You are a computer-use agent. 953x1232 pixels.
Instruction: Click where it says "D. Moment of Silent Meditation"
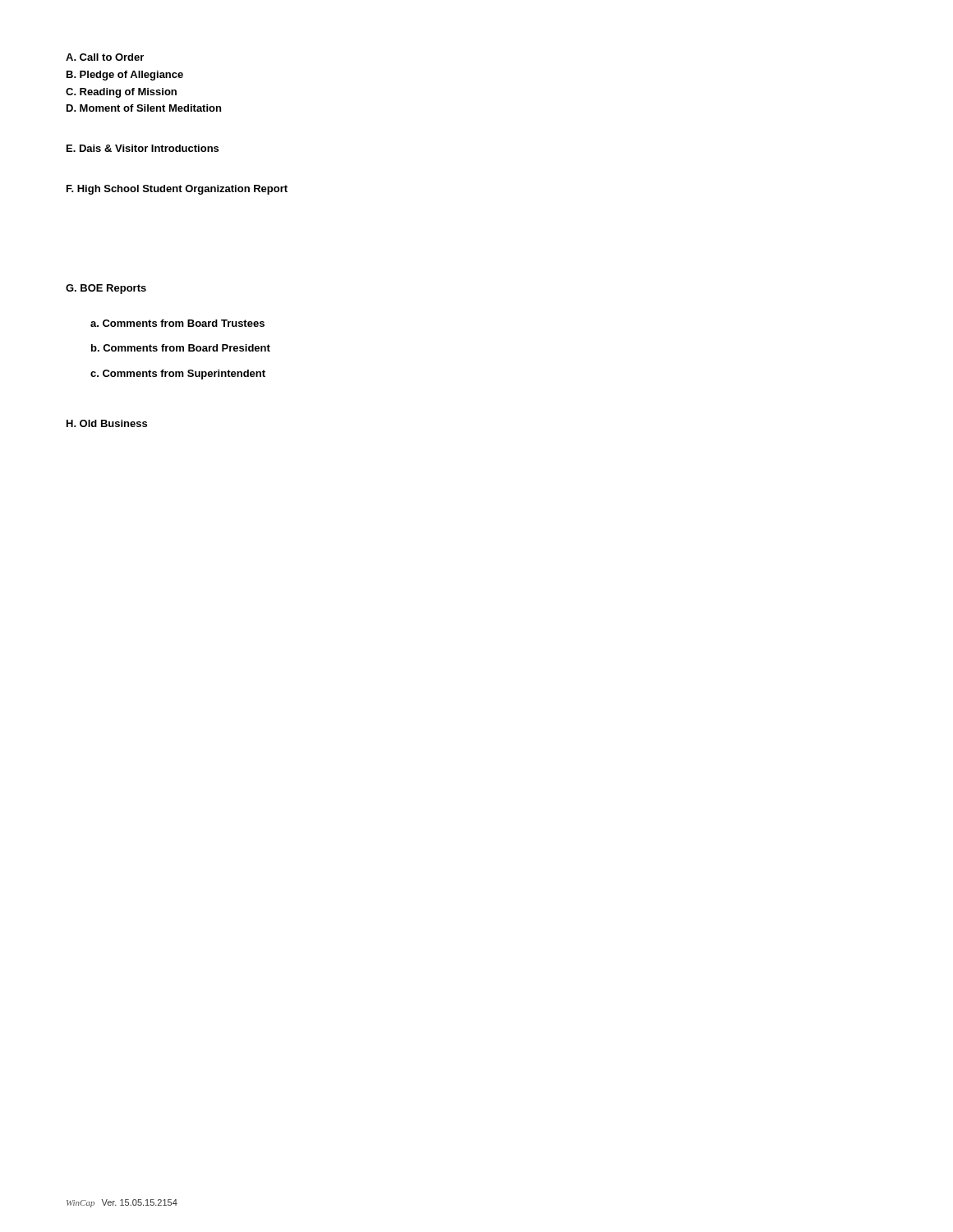pos(144,108)
